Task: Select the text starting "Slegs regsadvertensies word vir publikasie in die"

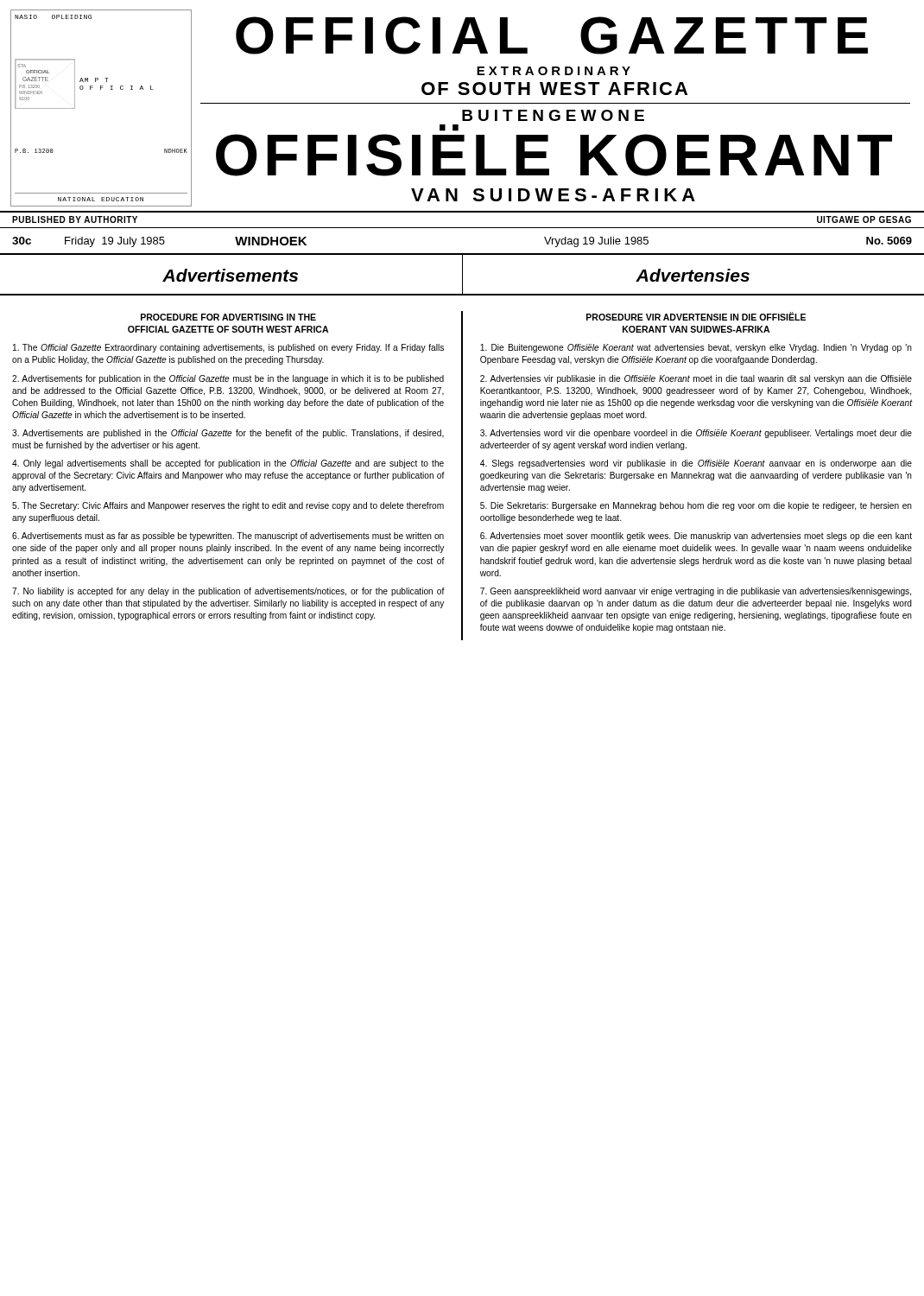Action: (x=696, y=476)
